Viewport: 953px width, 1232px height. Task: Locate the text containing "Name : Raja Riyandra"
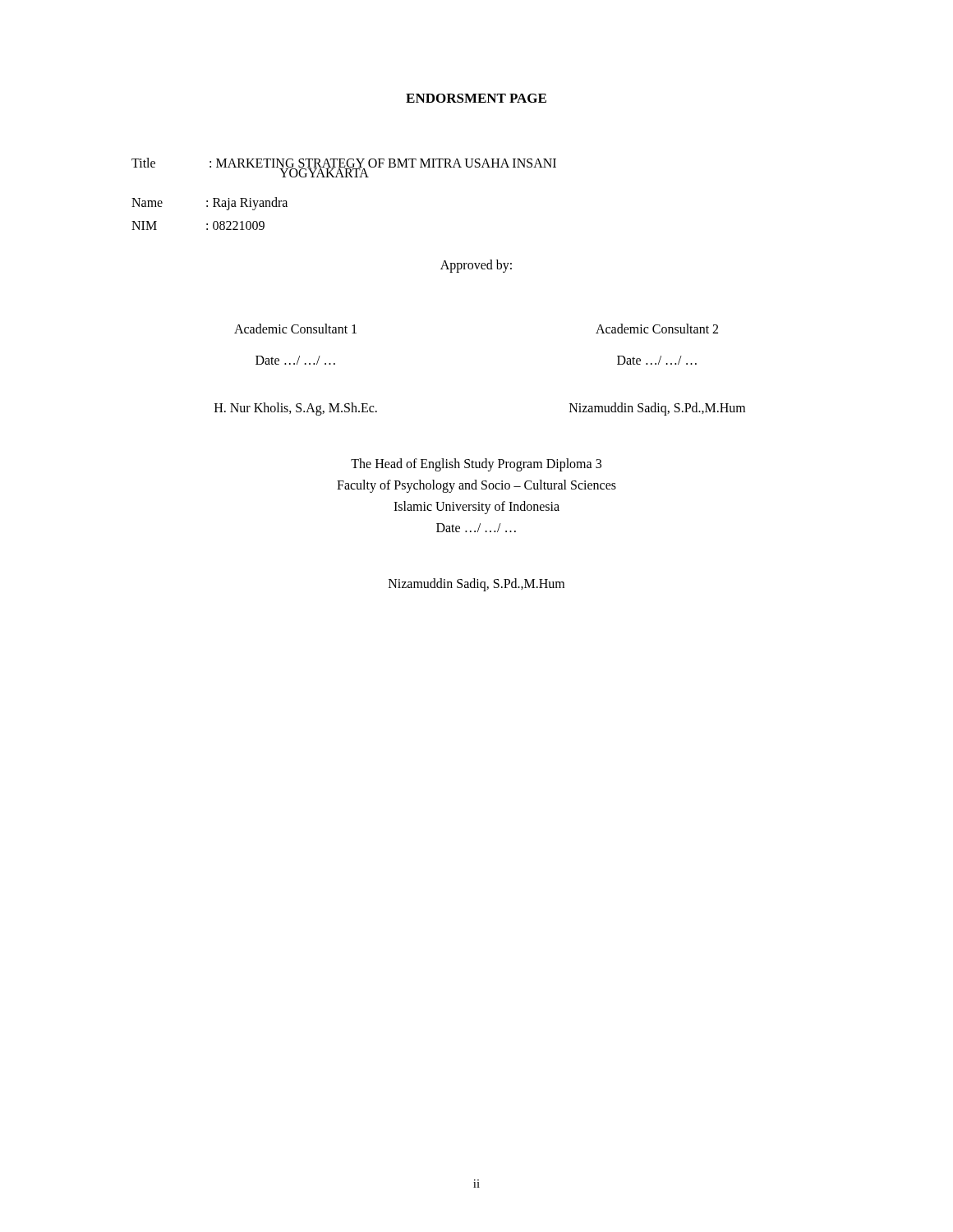[210, 203]
